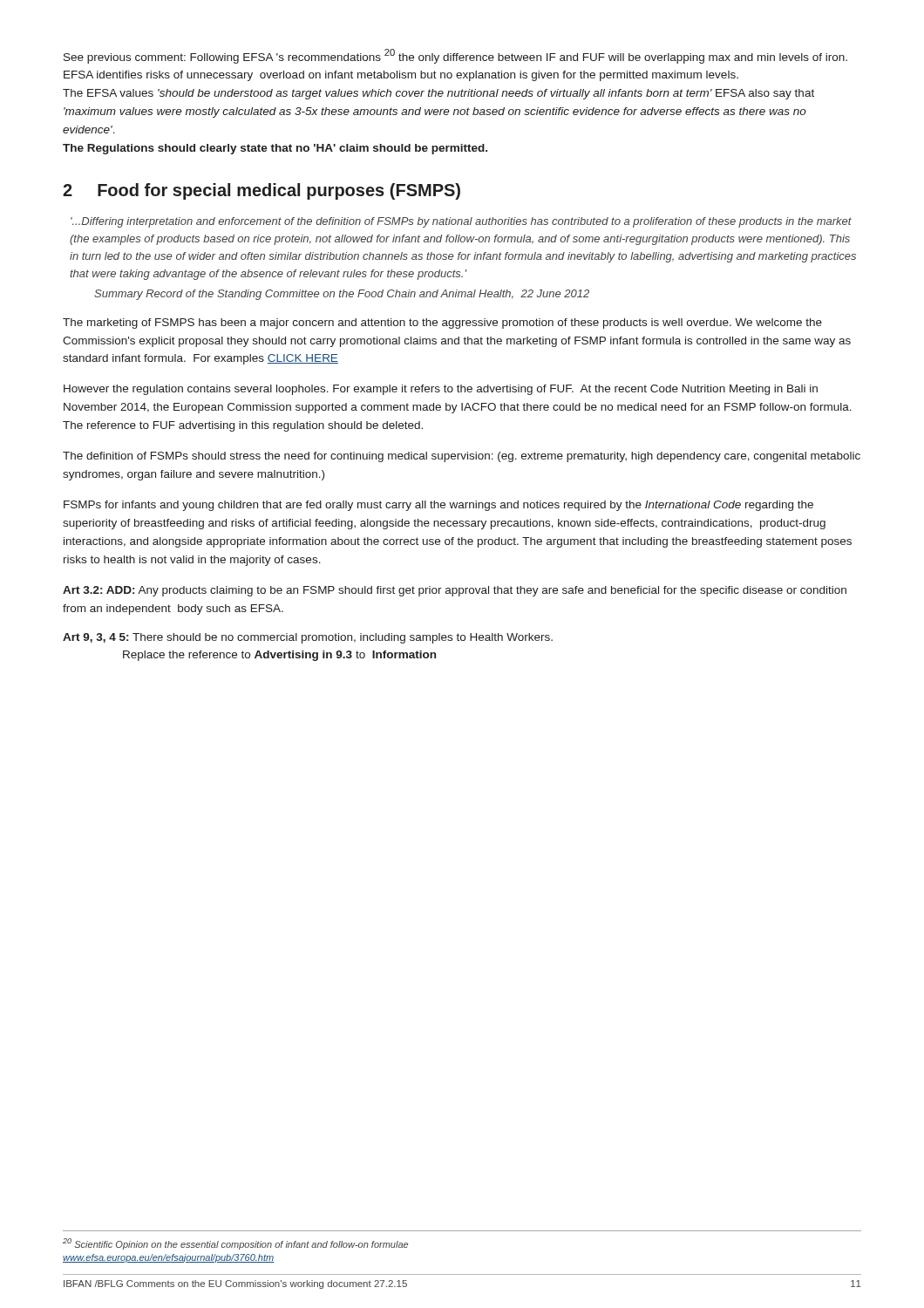
Task: Click on the list item that says "Art 9, 3,"
Action: (462, 647)
